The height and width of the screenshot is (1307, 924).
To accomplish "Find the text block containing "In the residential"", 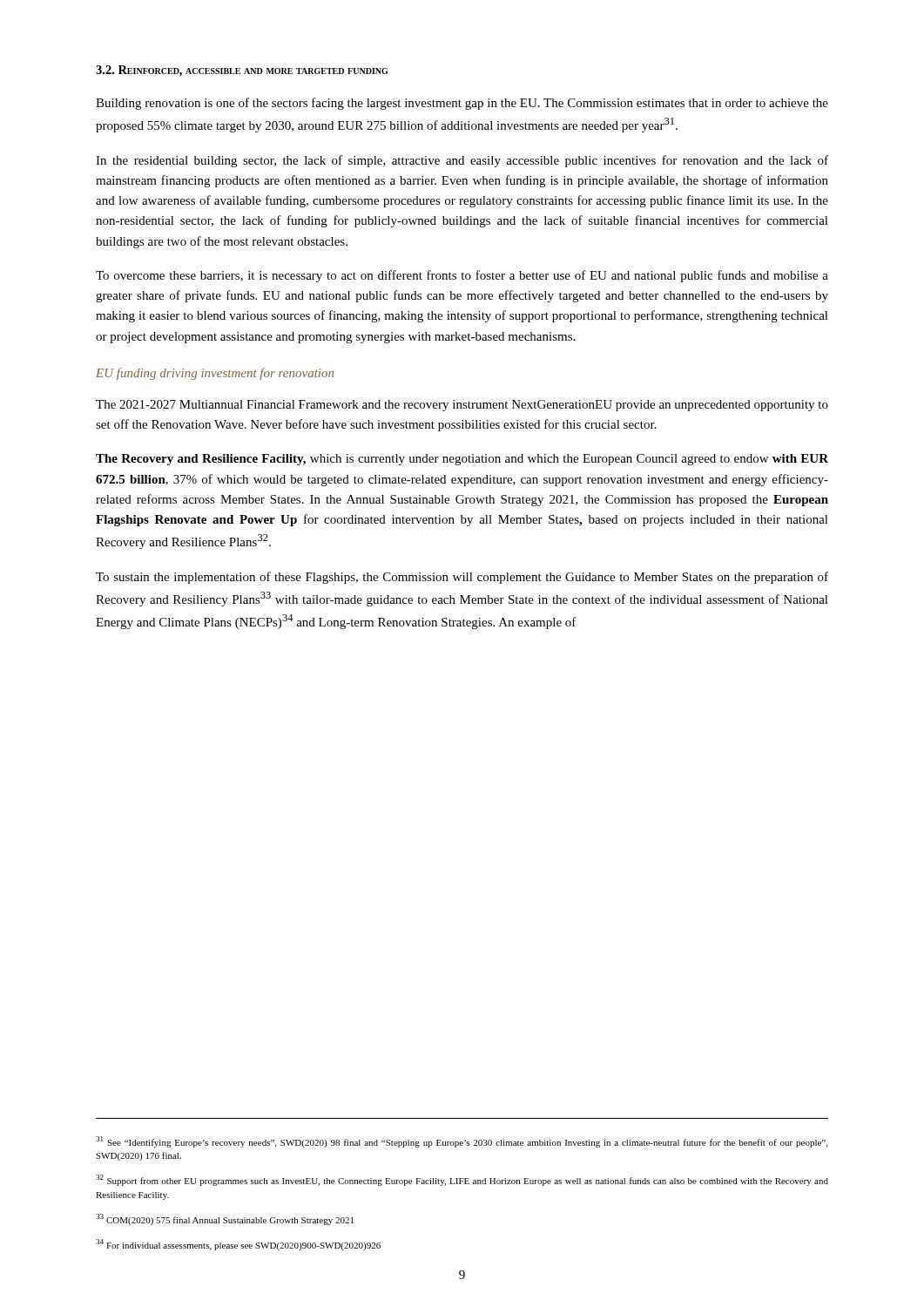I will 462,201.
